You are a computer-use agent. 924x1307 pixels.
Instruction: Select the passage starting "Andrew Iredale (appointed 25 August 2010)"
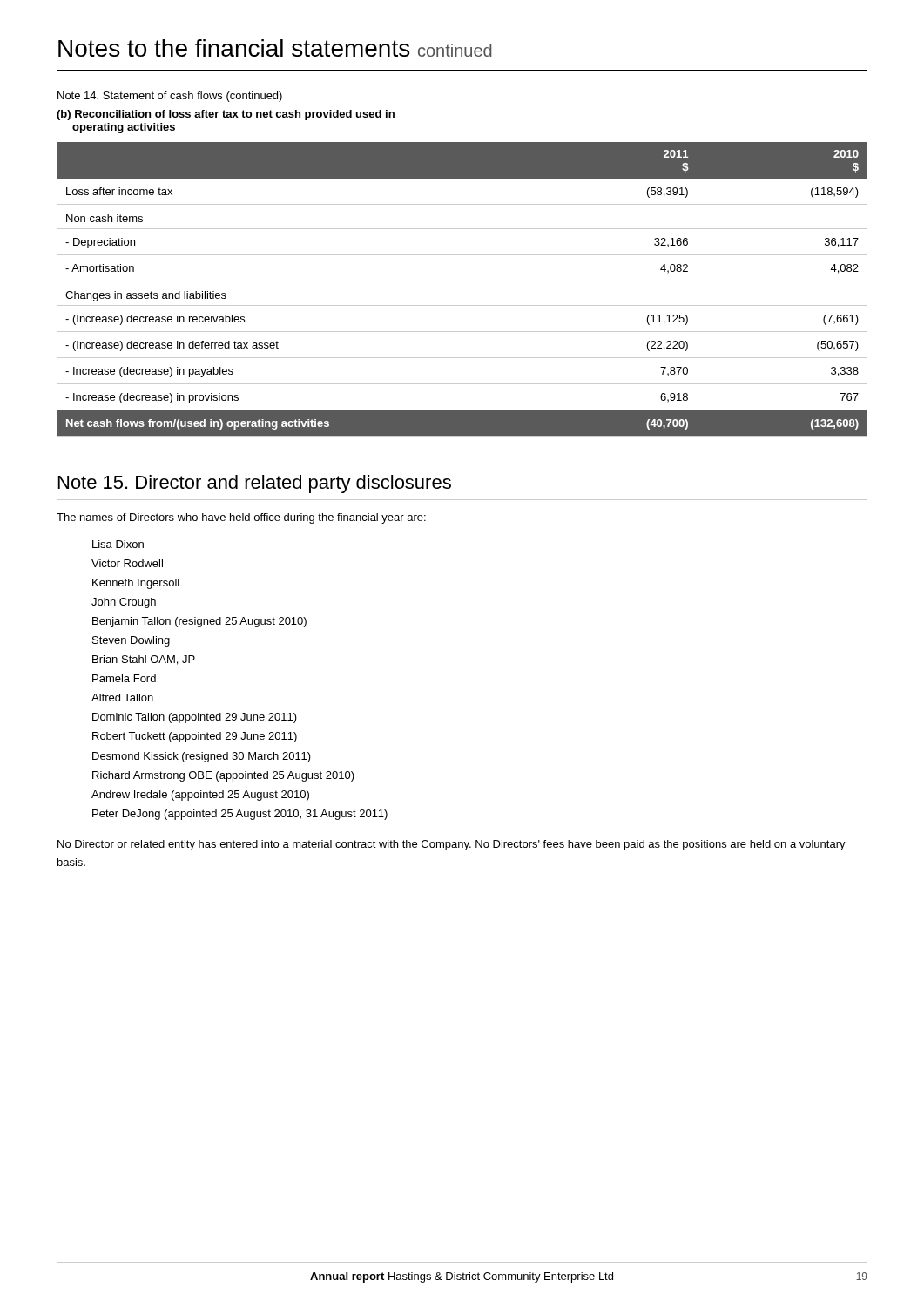pos(201,794)
